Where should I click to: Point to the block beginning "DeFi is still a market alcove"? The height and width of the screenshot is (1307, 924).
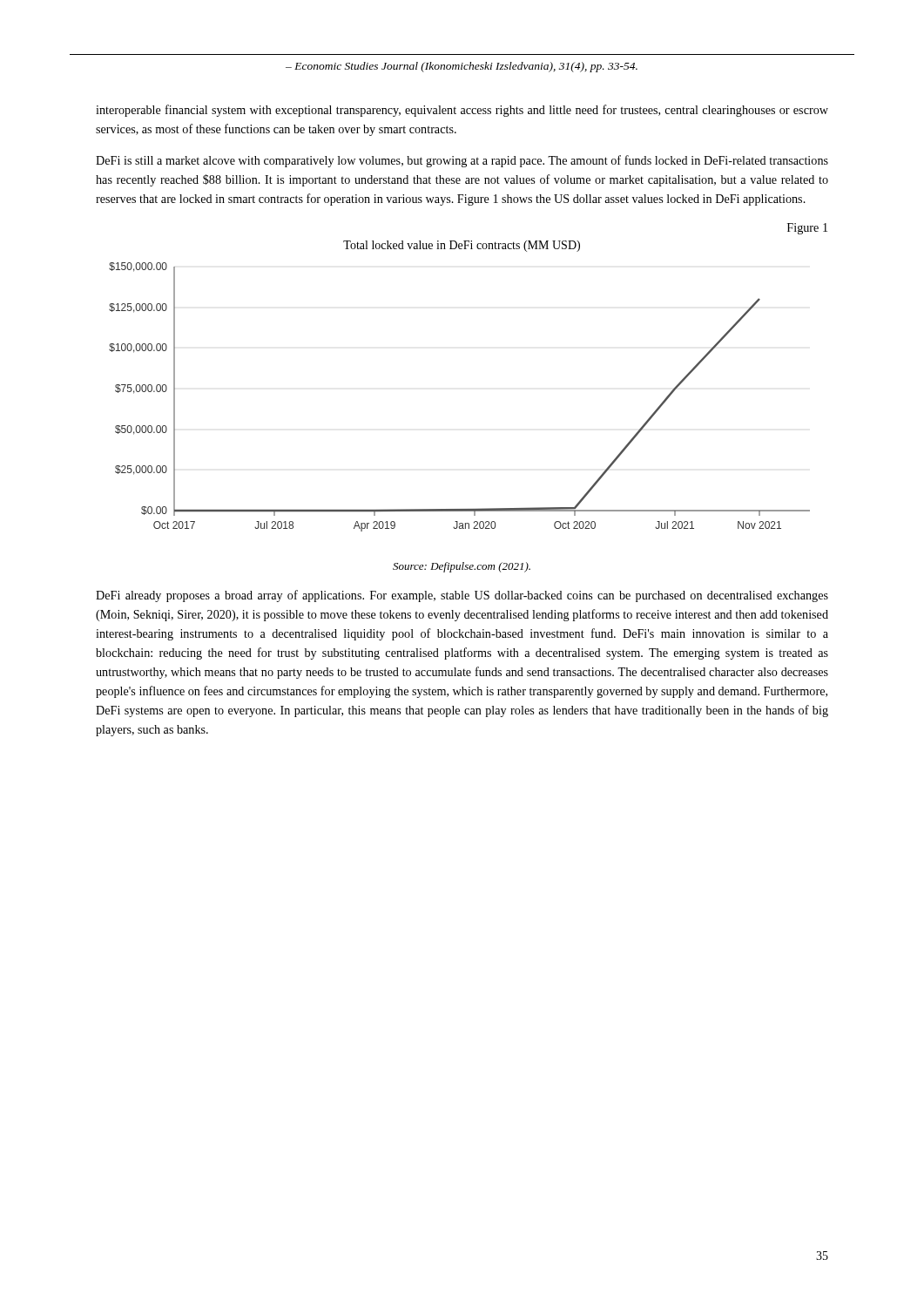[x=462, y=179]
